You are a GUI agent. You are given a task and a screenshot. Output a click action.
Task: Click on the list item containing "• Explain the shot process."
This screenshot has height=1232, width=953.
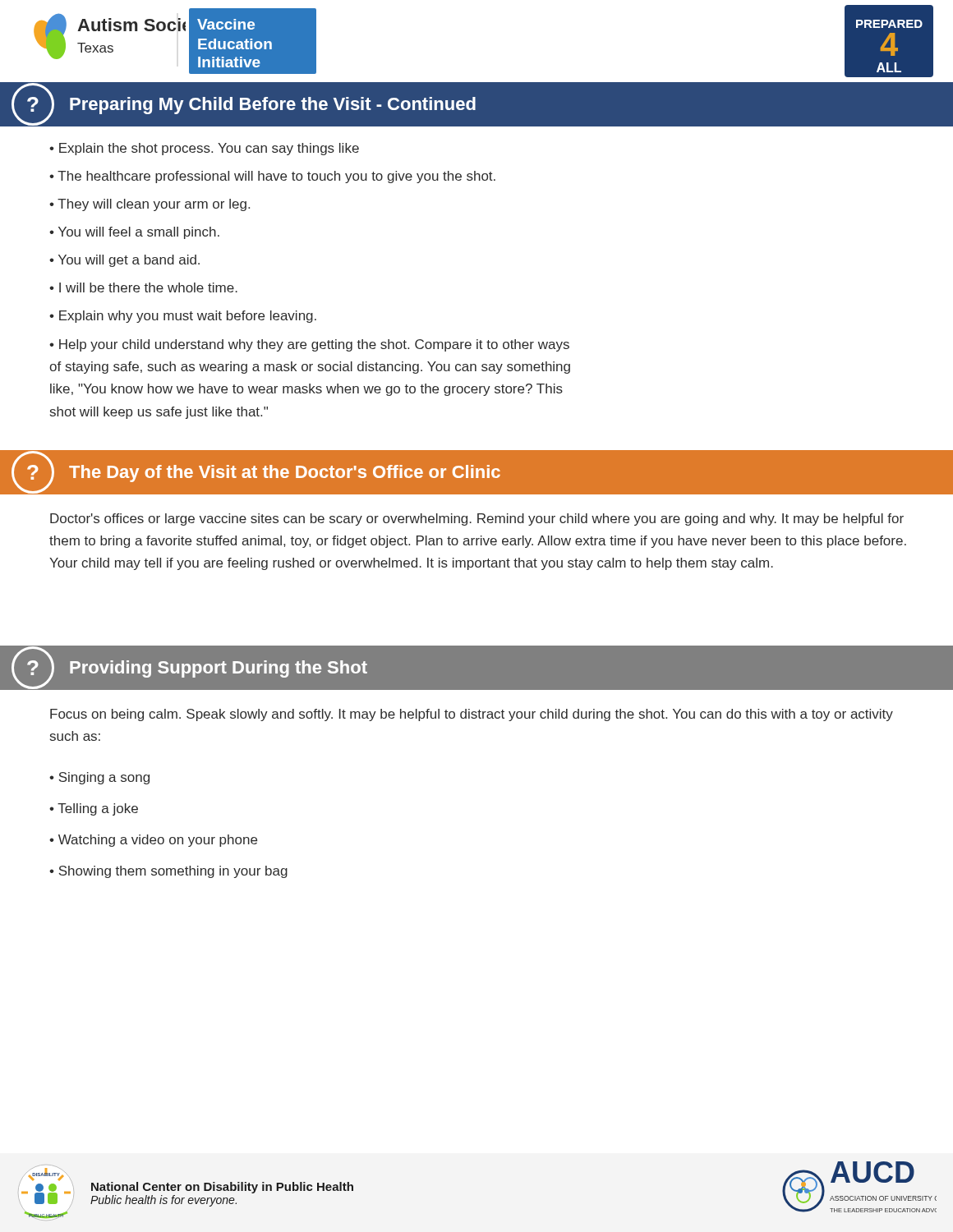point(204,148)
